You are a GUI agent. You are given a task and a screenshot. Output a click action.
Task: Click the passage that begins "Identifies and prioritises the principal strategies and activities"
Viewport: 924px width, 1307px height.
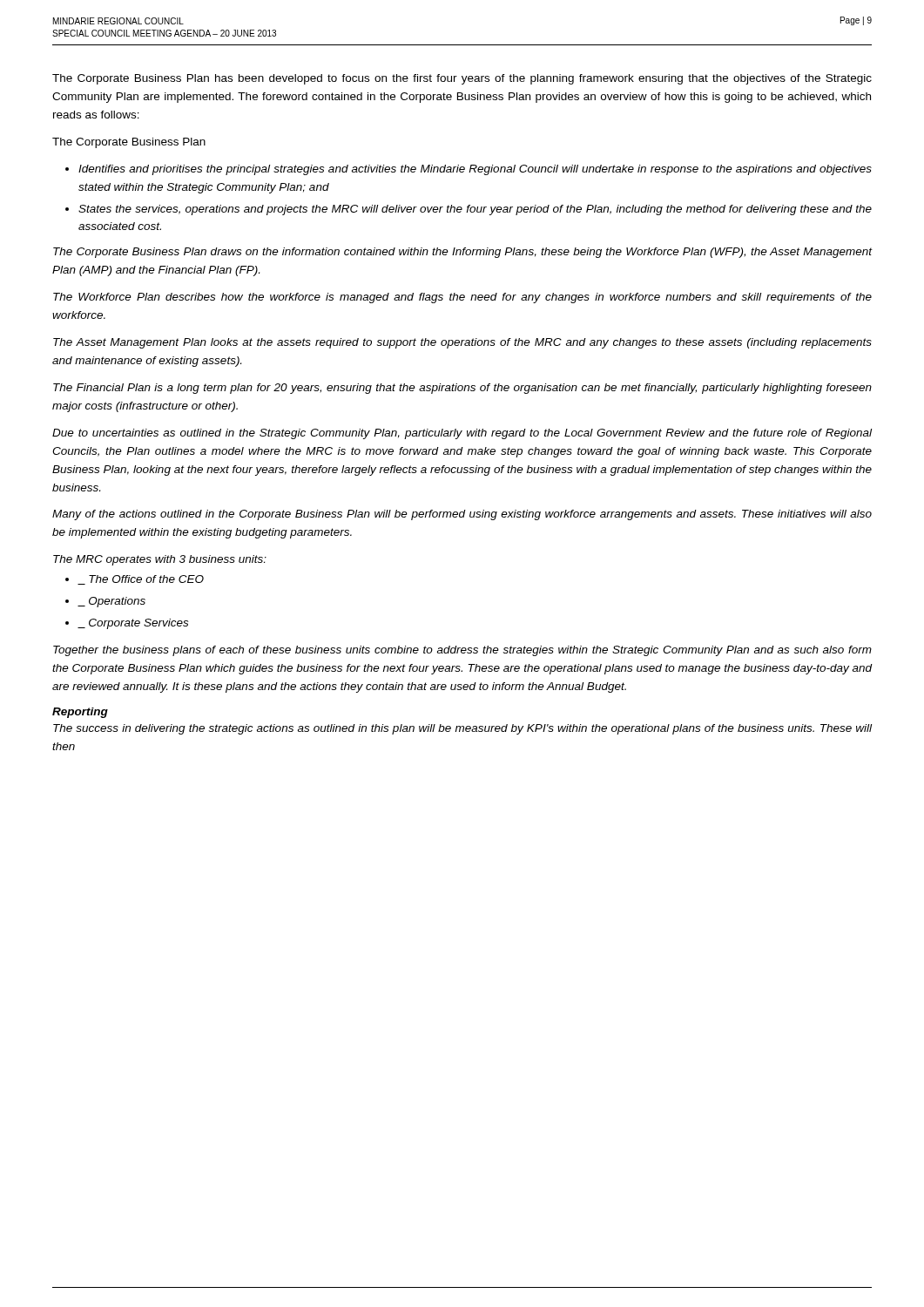point(475,177)
